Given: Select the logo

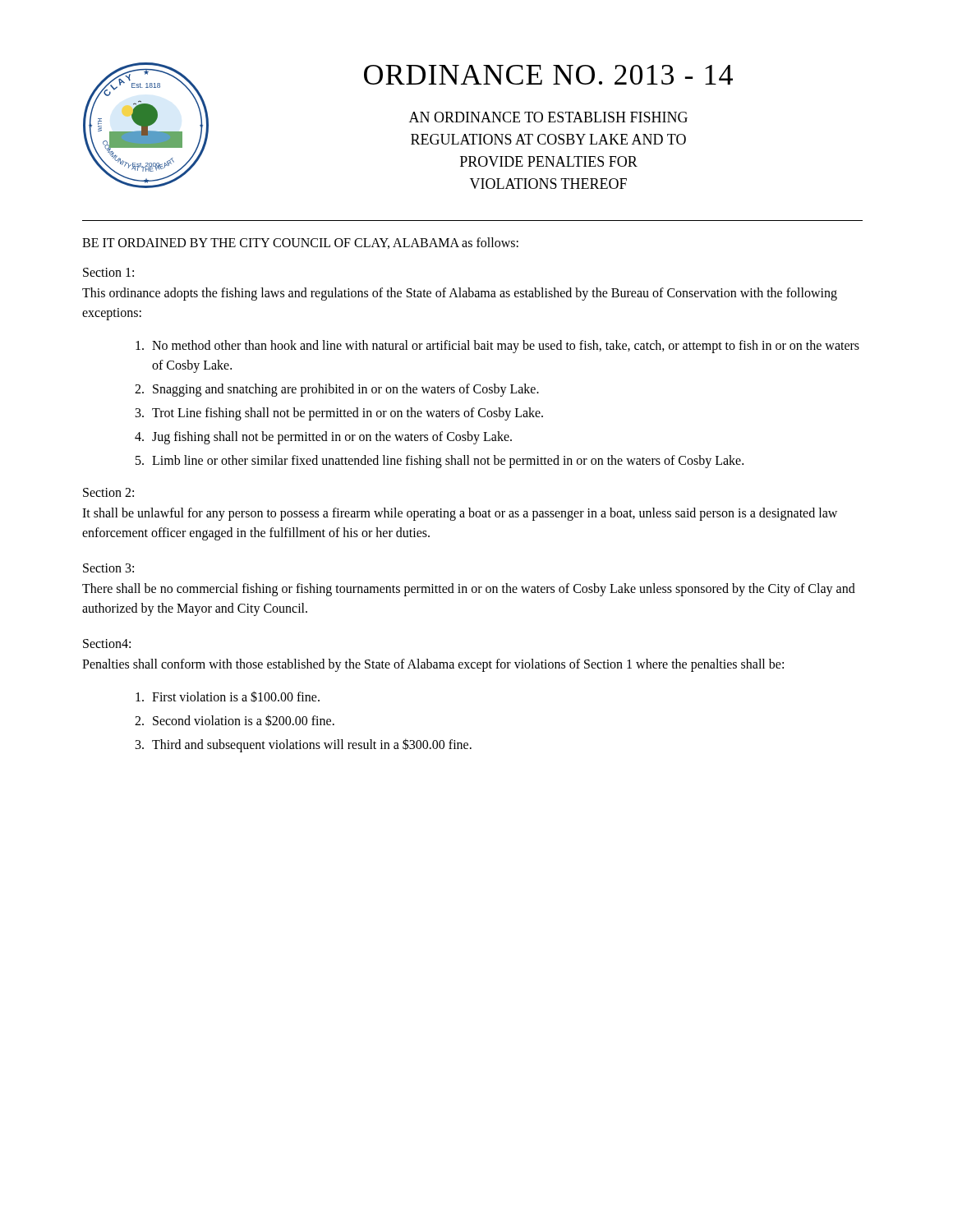Looking at the screenshot, I should point(146,127).
